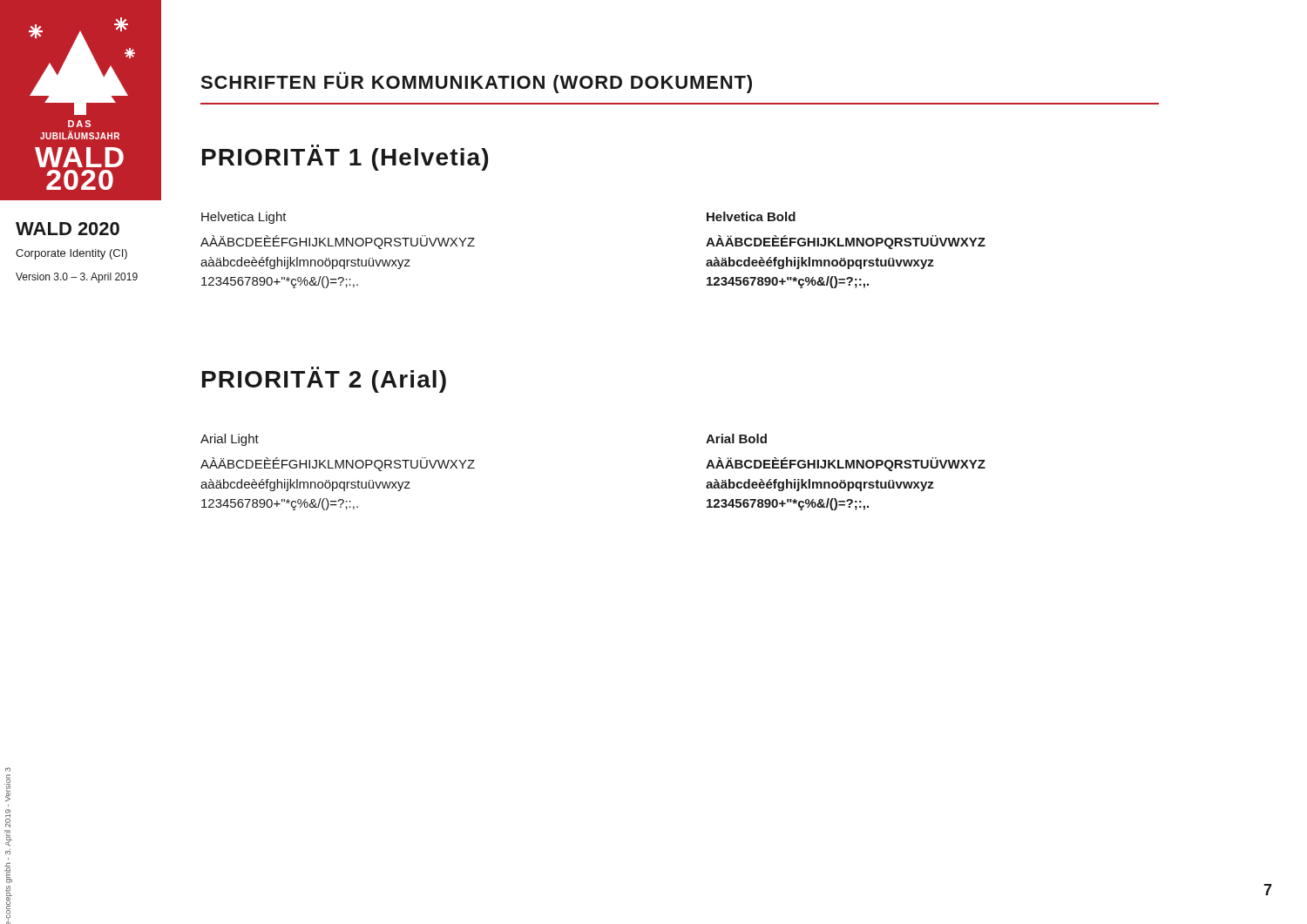Select the section header
Screen dimensions: 924x1307
coord(680,88)
